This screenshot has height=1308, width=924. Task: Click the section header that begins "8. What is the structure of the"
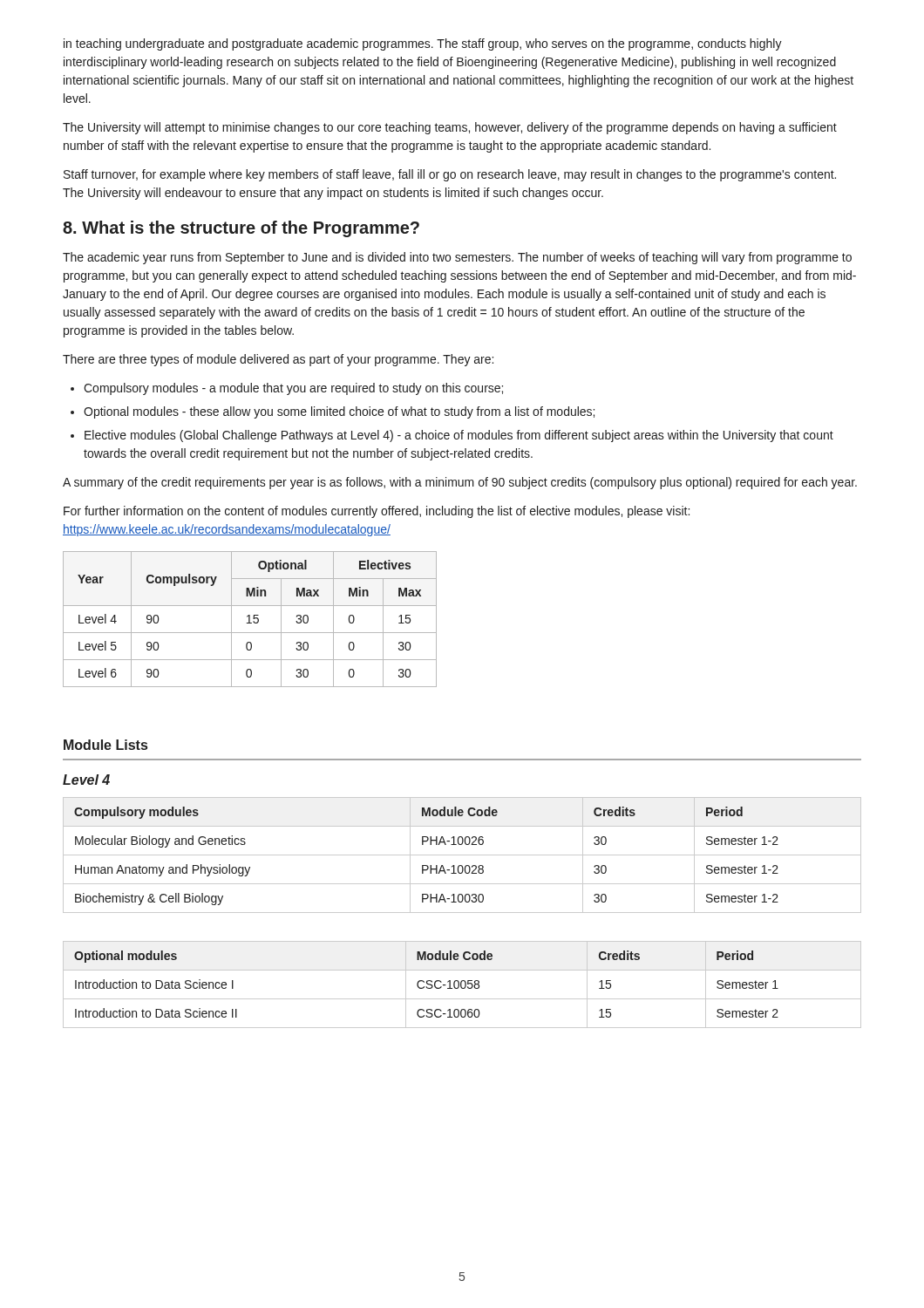point(241,228)
